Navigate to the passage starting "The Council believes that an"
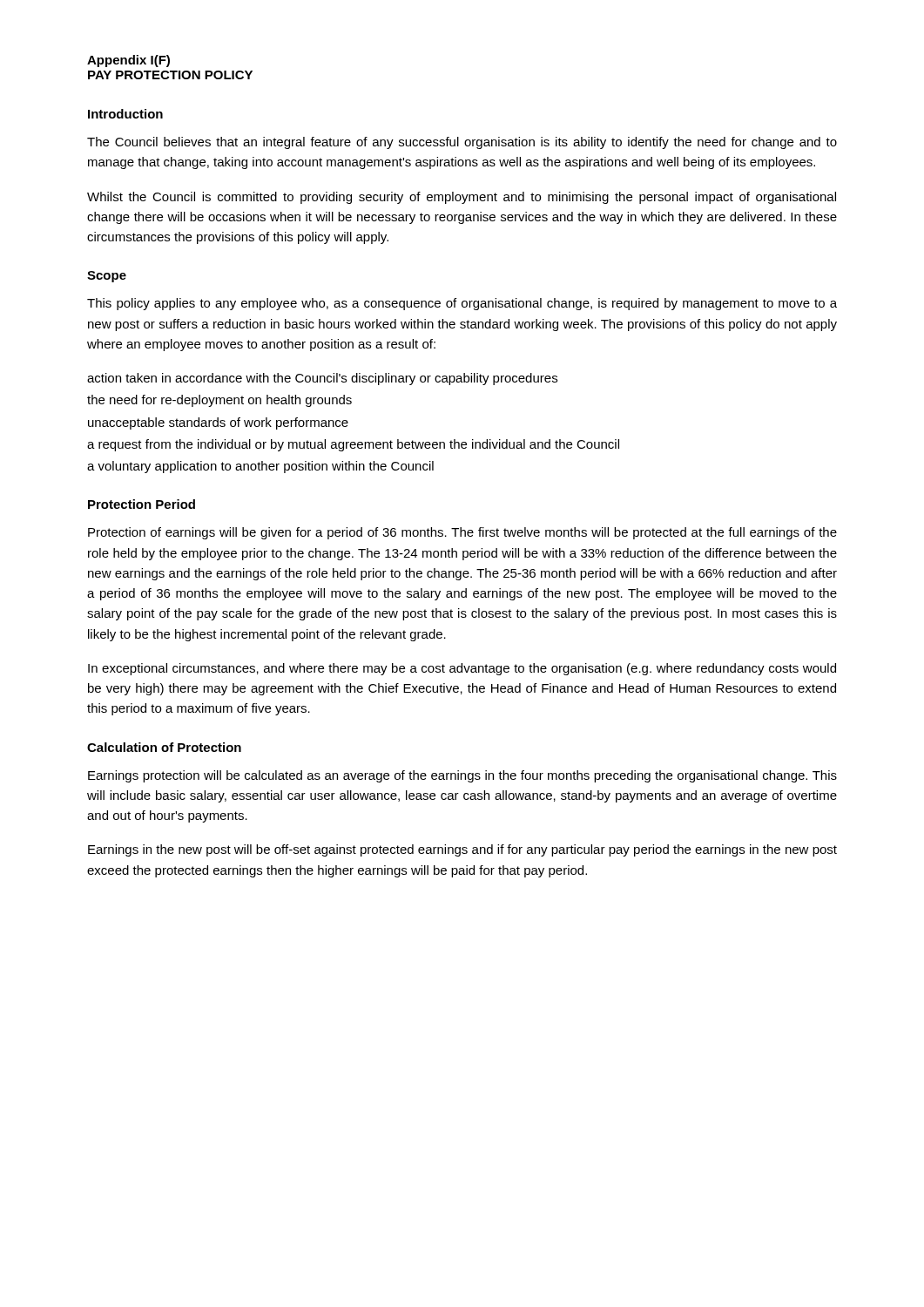Screen dimensions: 1307x924 click(462, 152)
